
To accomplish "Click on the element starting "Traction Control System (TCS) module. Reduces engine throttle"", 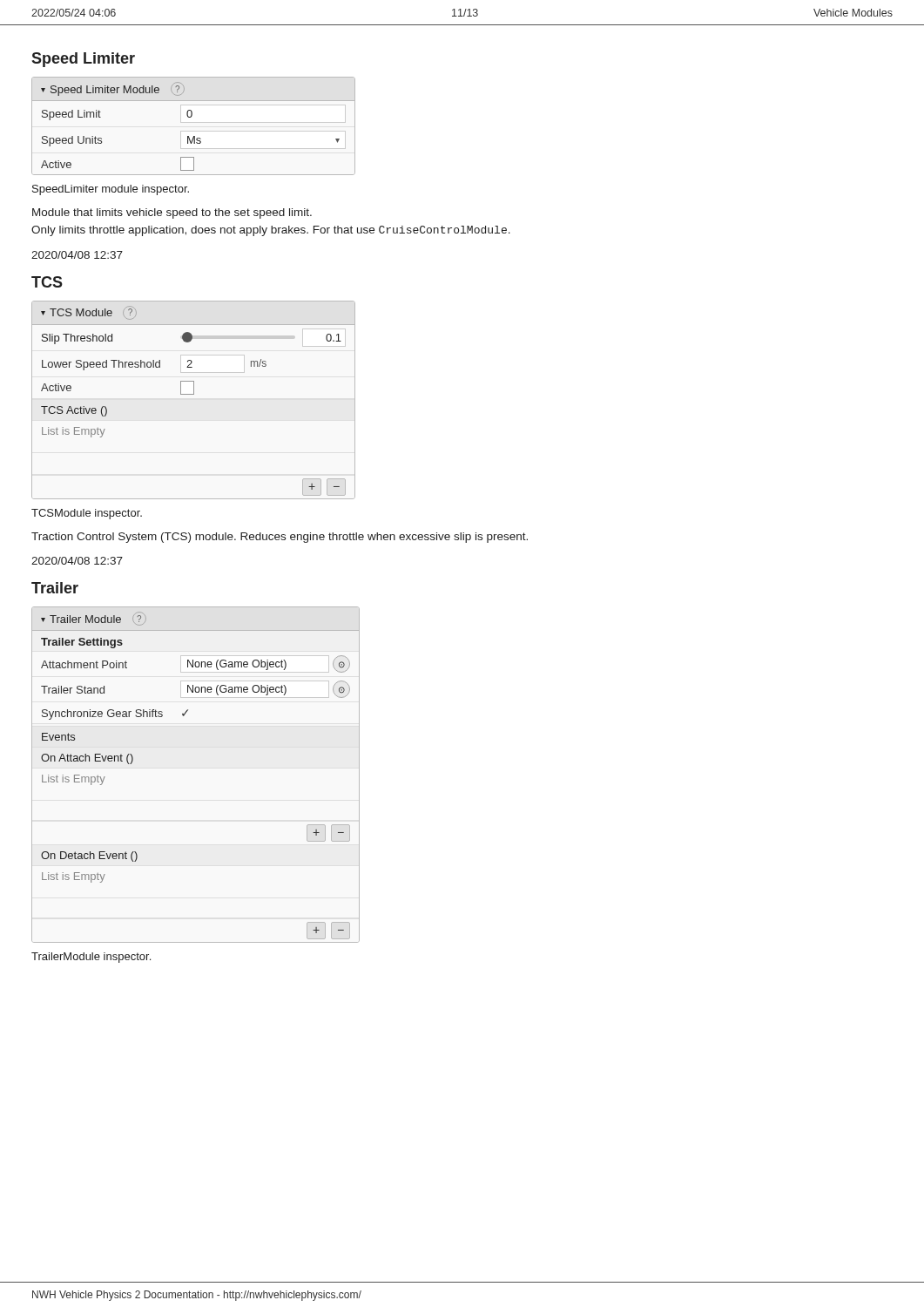I will (280, 536).
